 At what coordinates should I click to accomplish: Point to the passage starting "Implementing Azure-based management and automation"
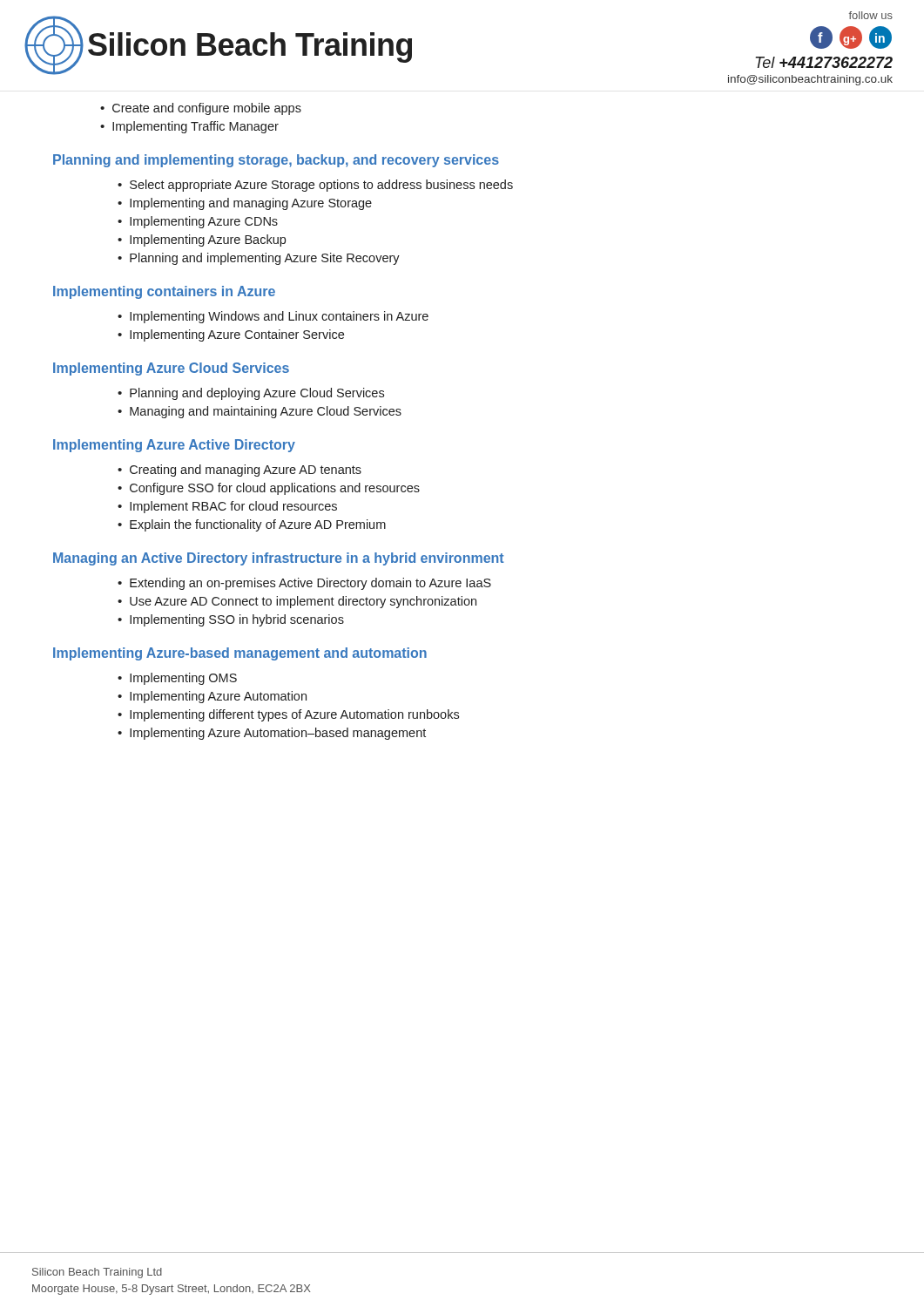coord(240,653)
